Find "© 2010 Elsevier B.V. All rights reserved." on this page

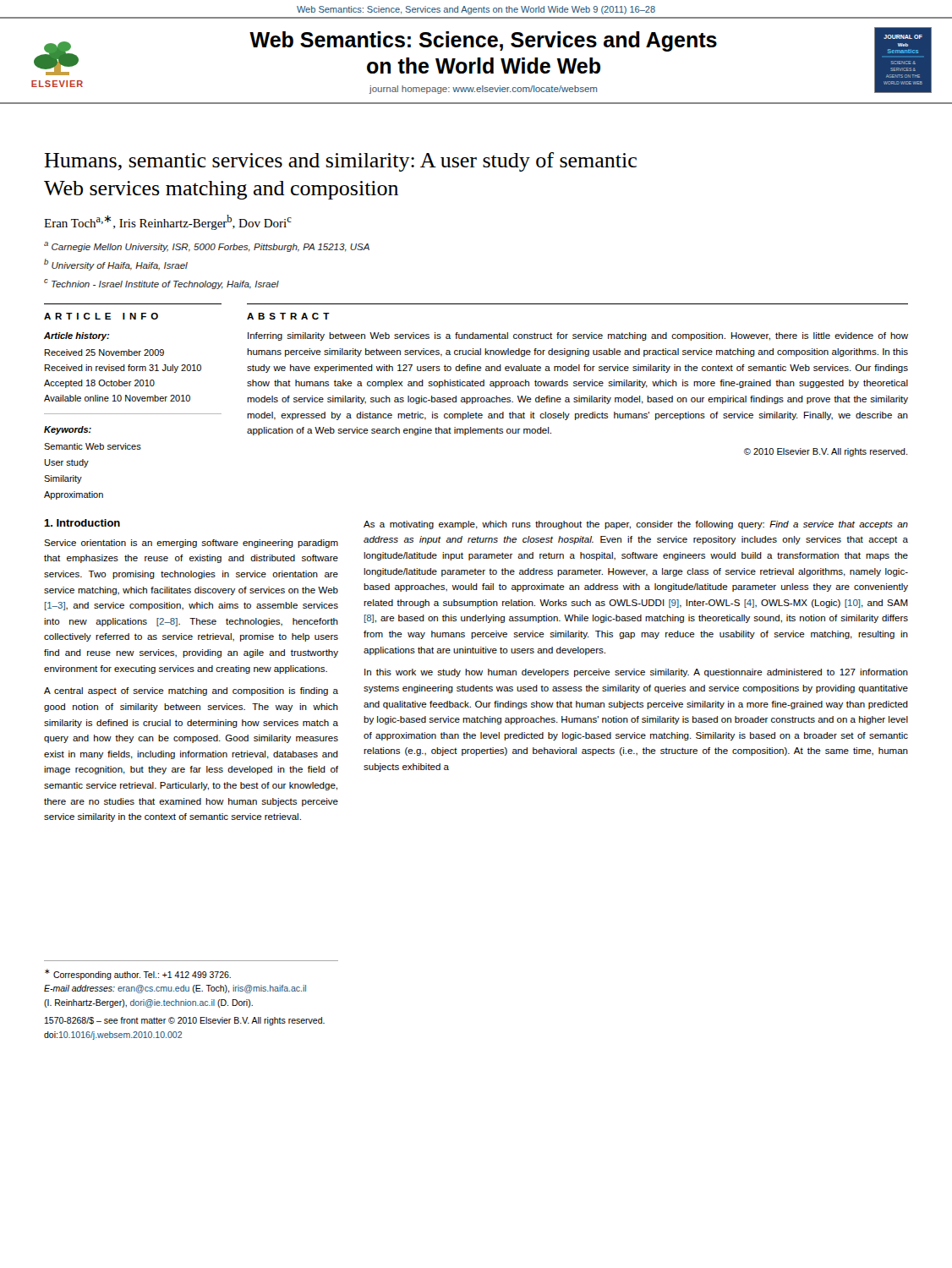coord(826,451)
